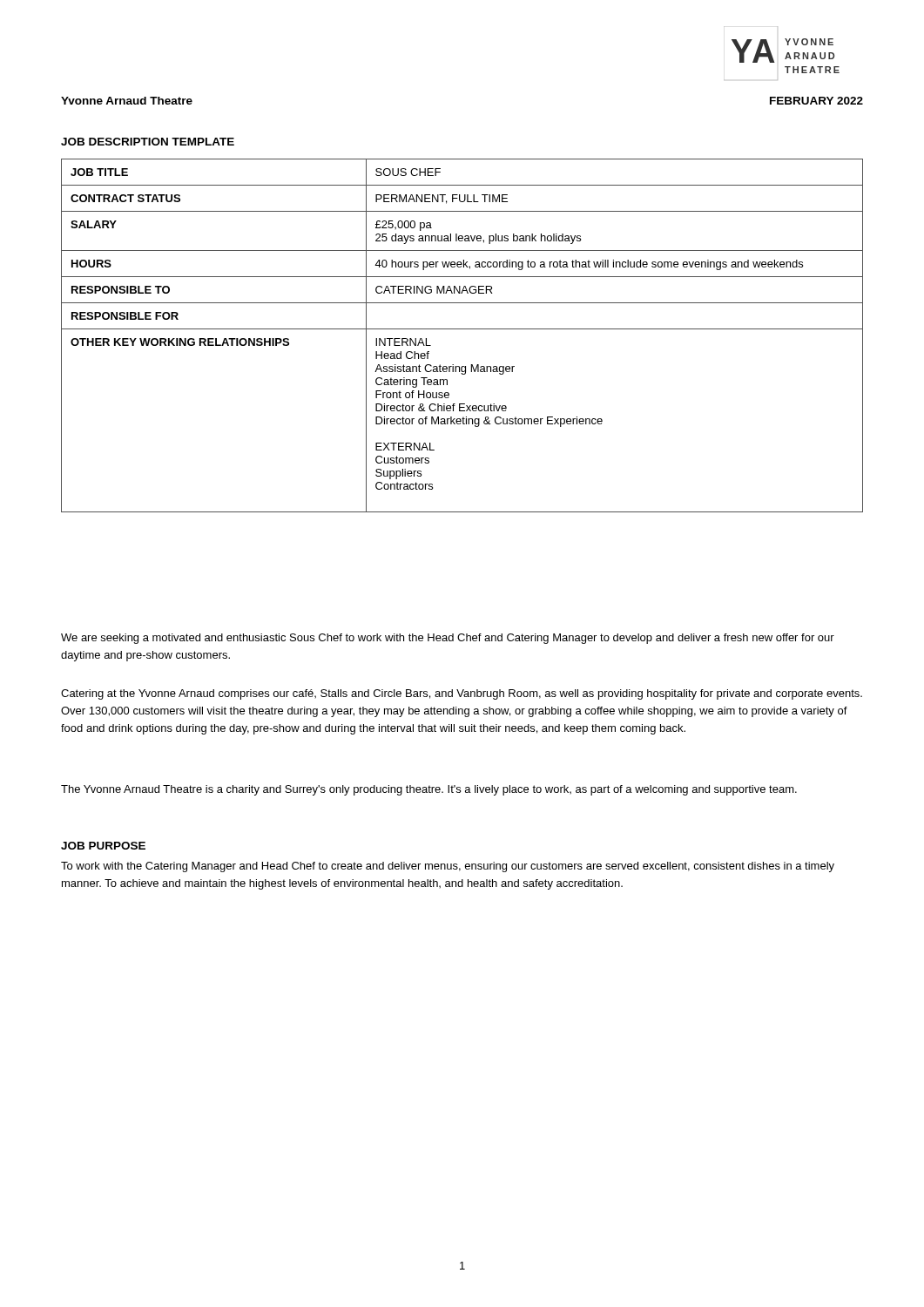The width and height of the screenshot is (924, 1307).
Task: Where does it say "Yvonne Arnaud Theatre"?
Action: [127, 101]
